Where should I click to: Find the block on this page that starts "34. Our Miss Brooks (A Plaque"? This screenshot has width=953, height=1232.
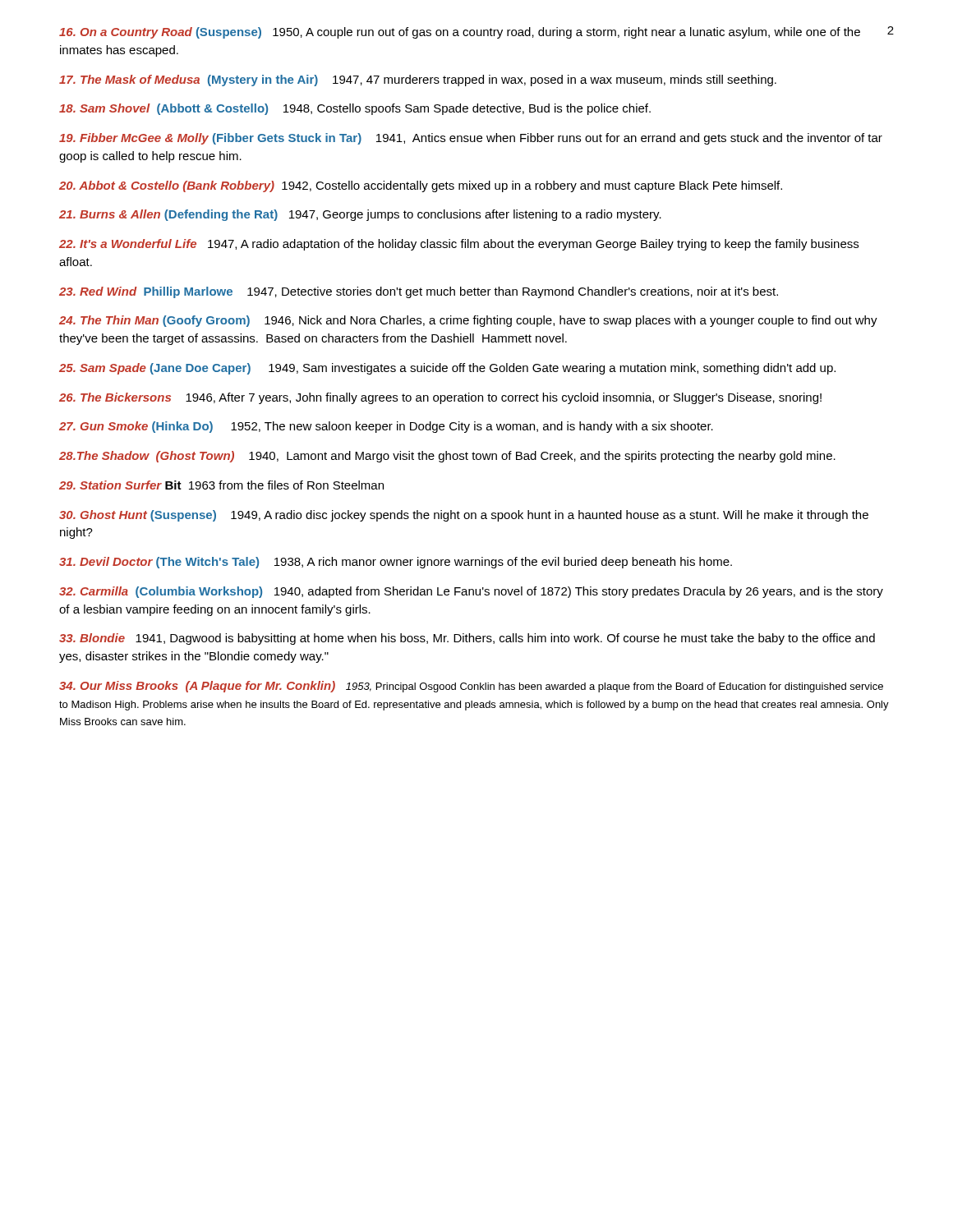(x=474, y=703)
